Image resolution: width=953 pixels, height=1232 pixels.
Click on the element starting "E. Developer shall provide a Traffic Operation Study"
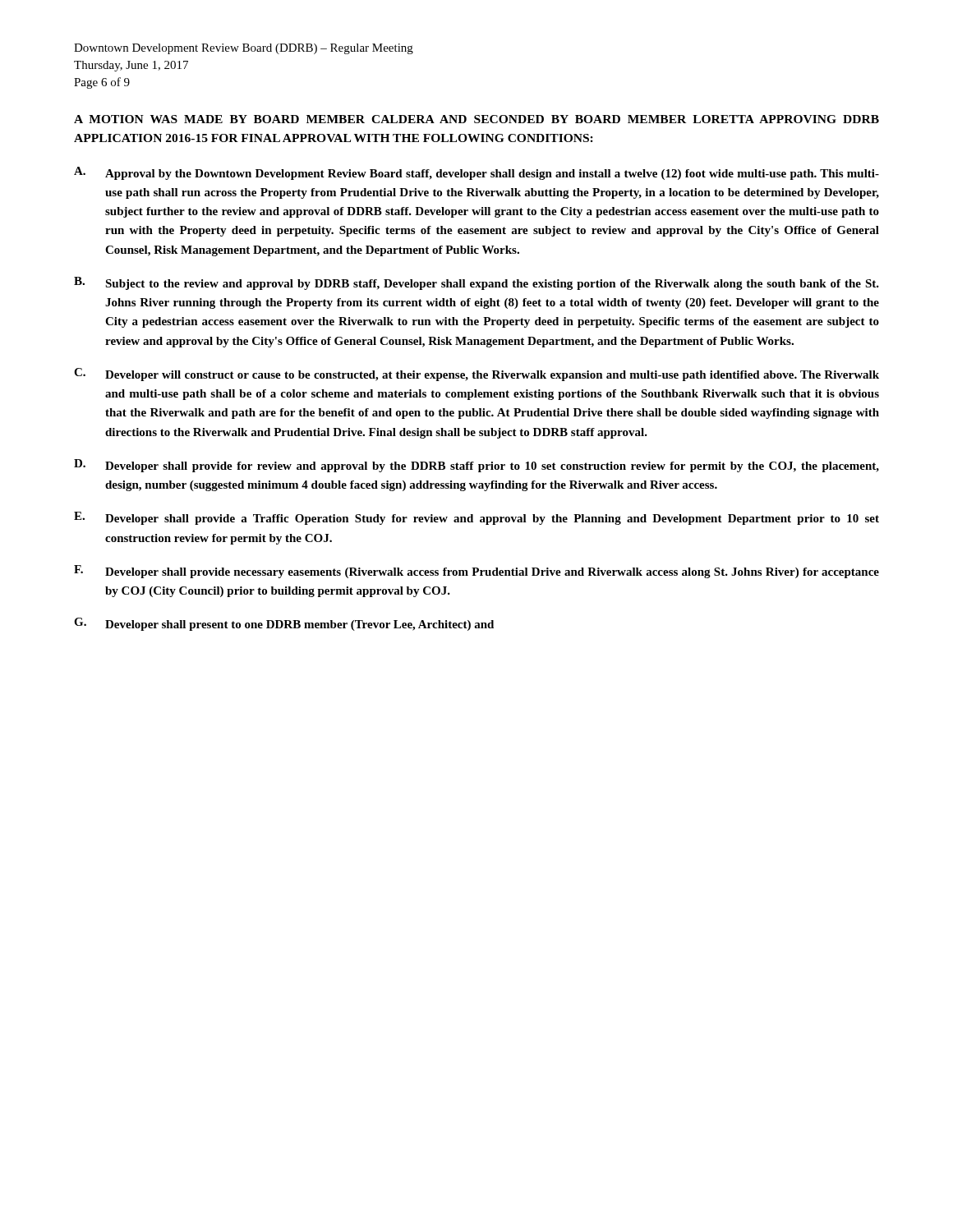coord(476,529)
